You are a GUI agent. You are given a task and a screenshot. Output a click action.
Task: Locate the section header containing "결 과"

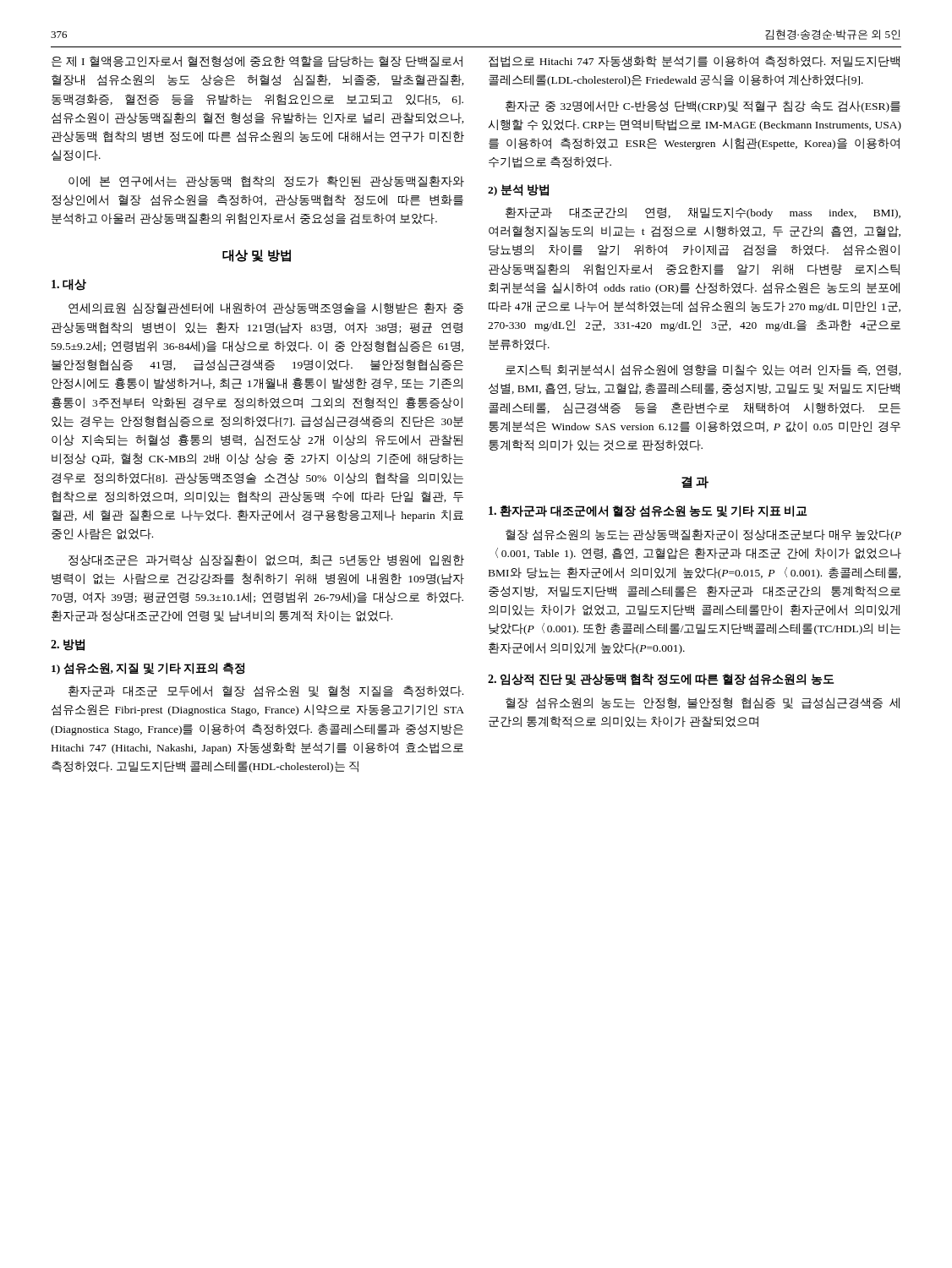(695, 482)
